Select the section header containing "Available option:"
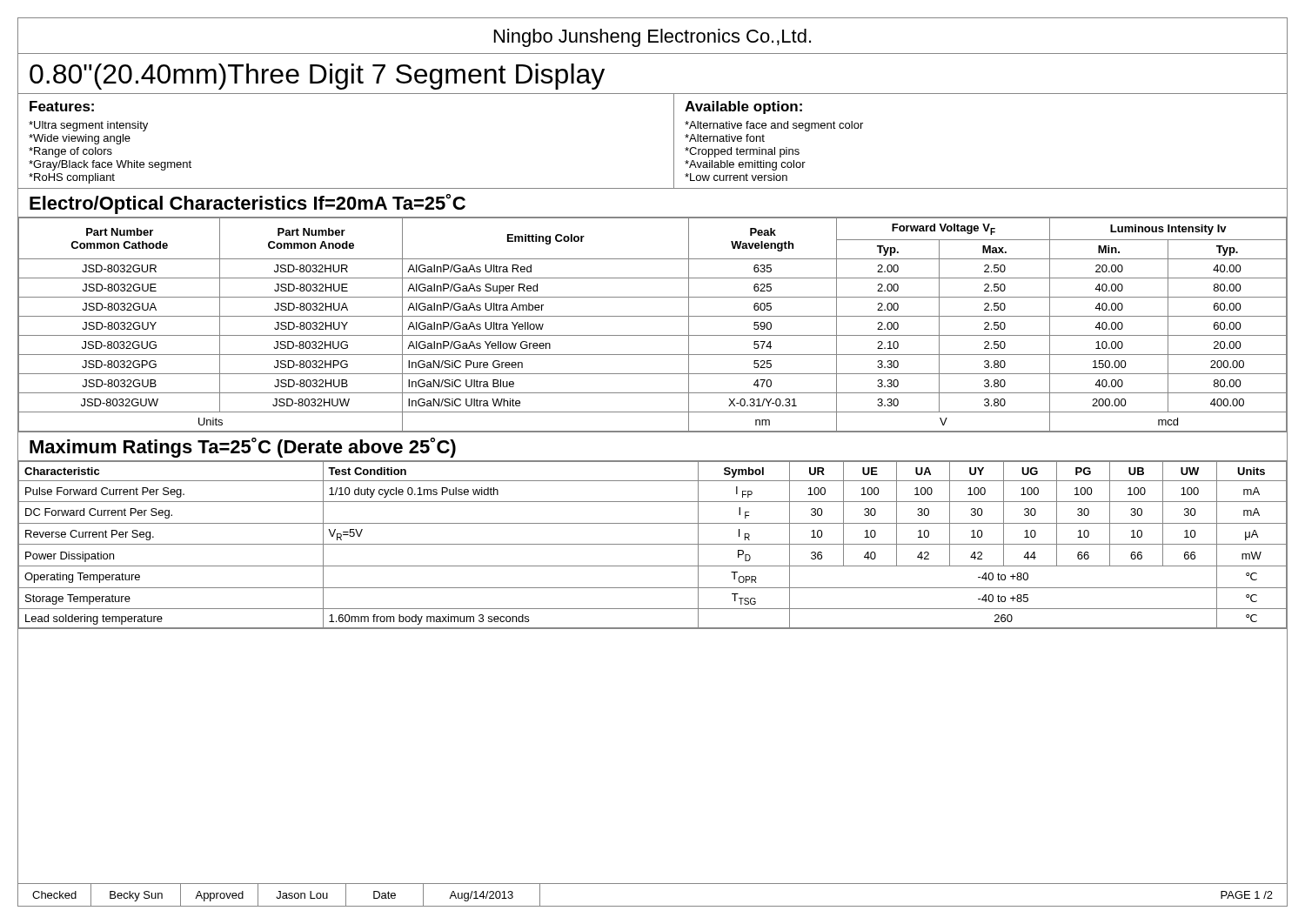 tap(744, 107)
